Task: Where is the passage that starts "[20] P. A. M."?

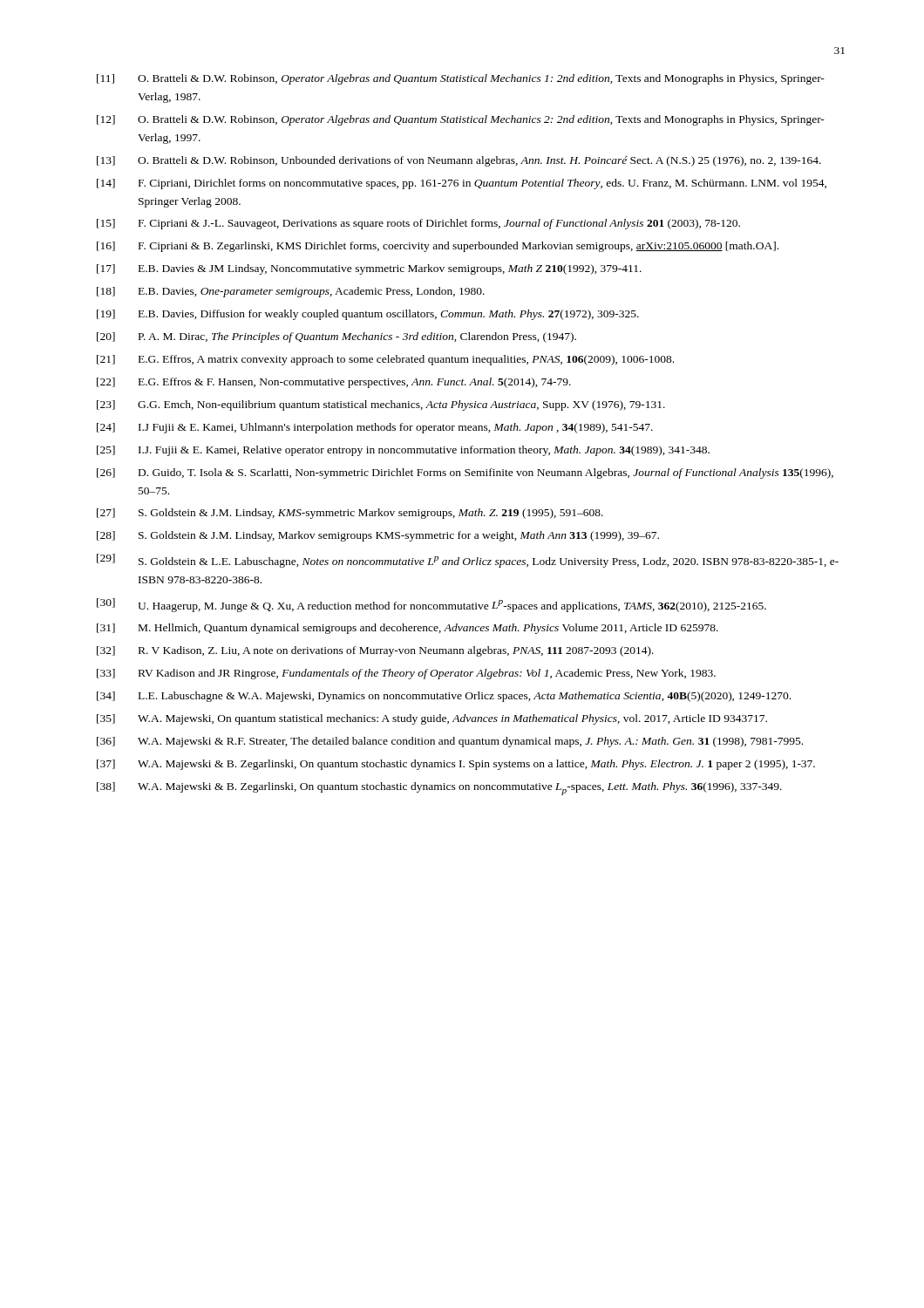Action: point(471,337)
